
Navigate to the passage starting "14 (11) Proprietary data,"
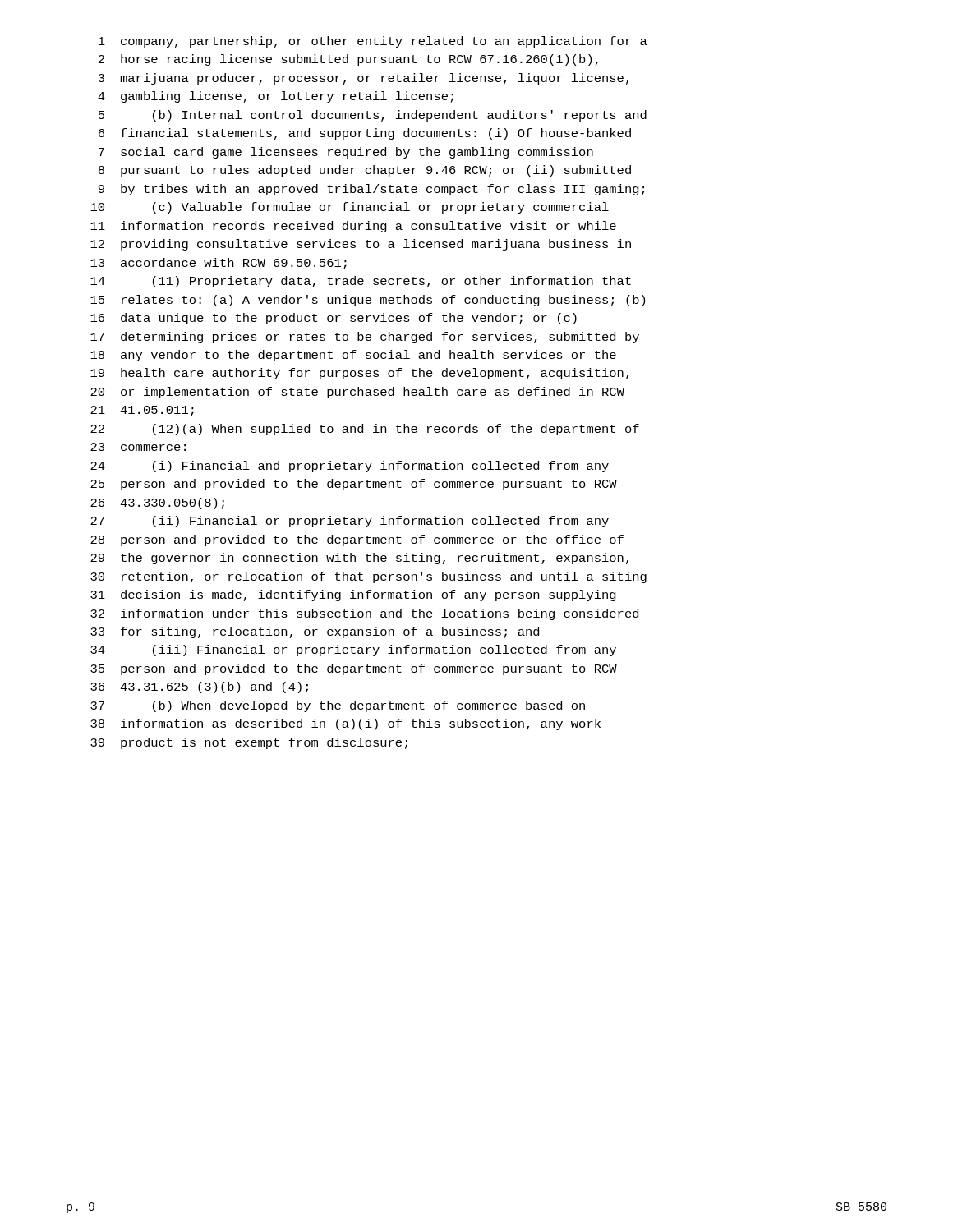click(x=476, y=282)
